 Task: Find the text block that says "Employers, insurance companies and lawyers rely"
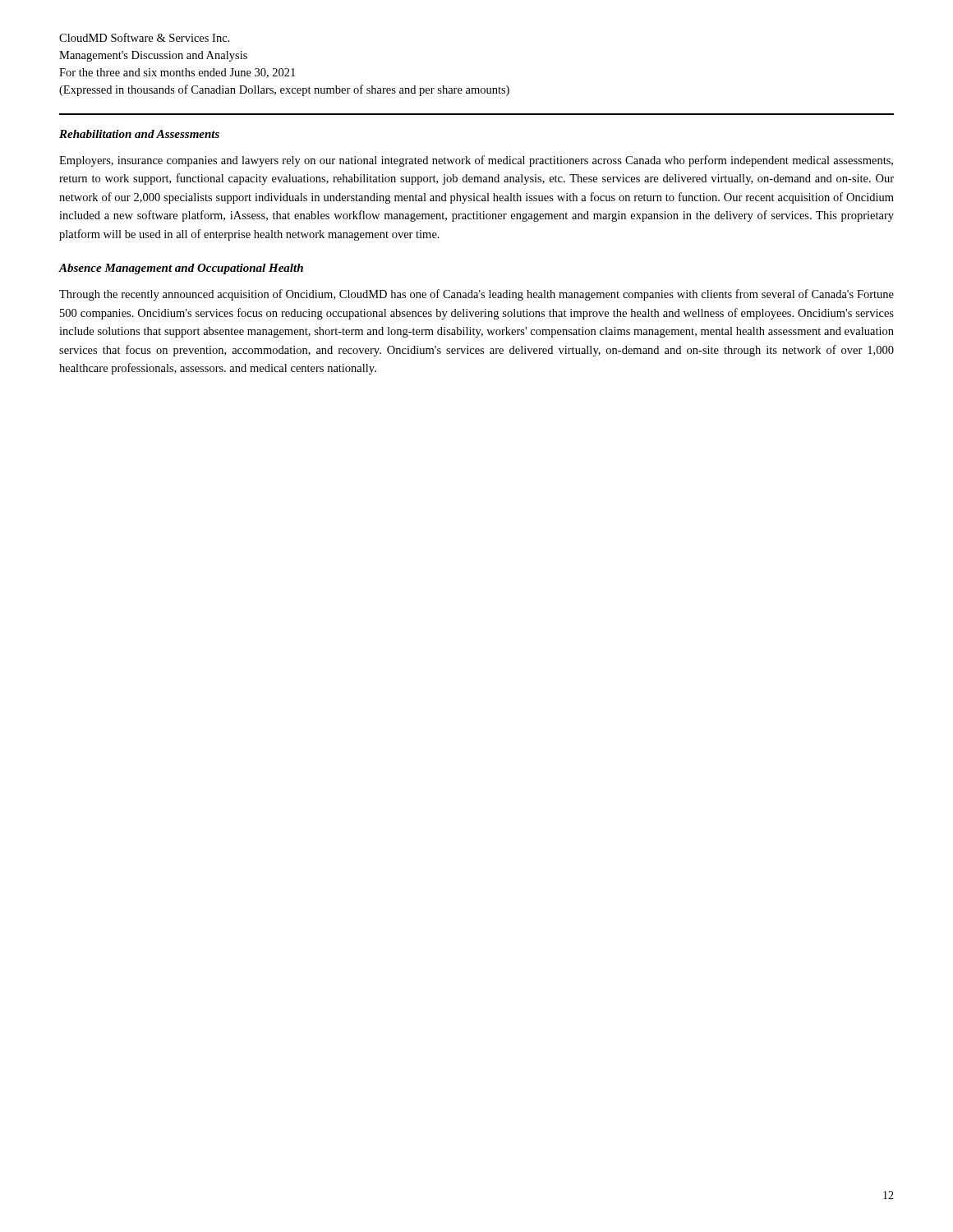(x=476, y=197)
